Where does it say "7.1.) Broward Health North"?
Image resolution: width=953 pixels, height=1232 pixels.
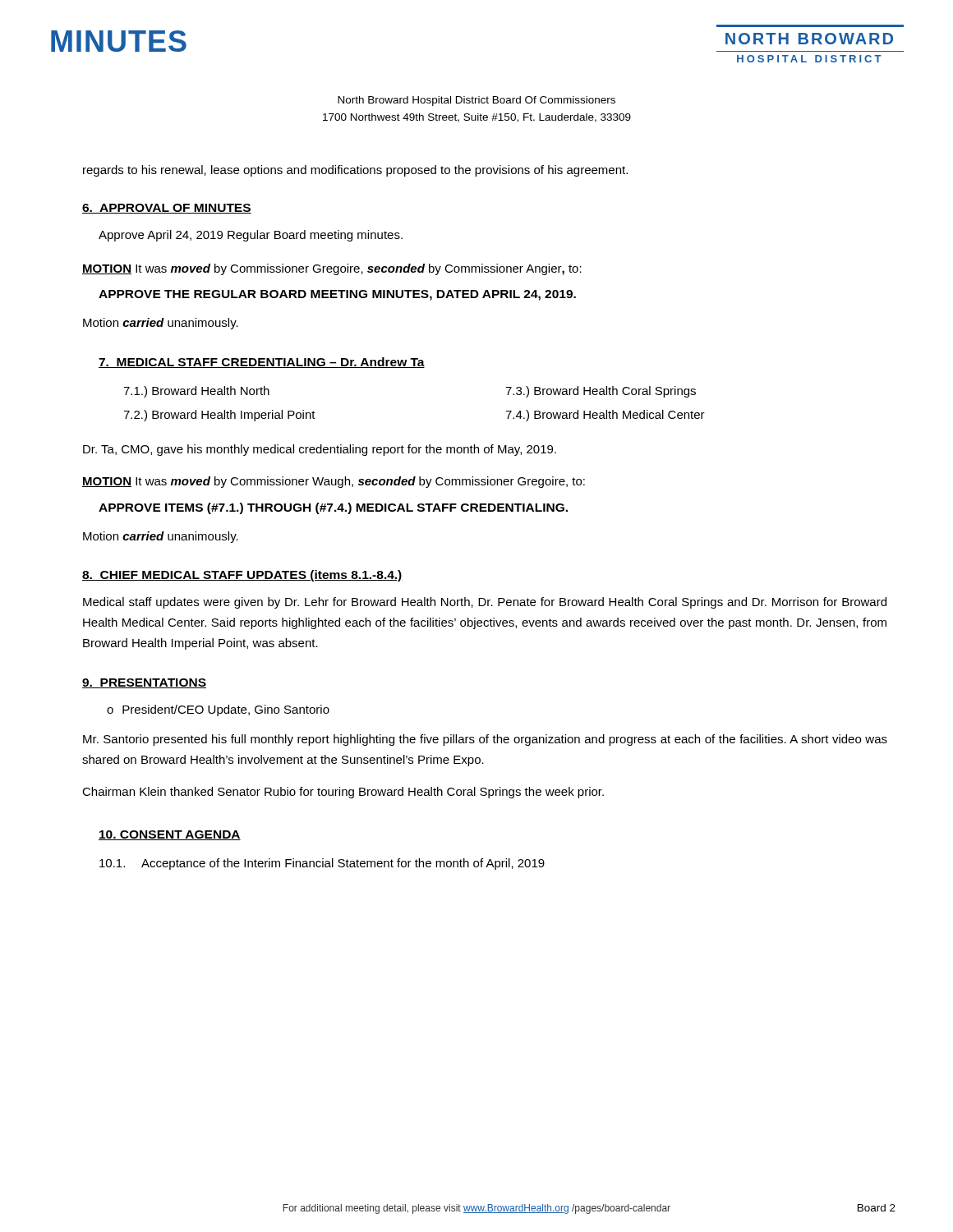point(197,391)
